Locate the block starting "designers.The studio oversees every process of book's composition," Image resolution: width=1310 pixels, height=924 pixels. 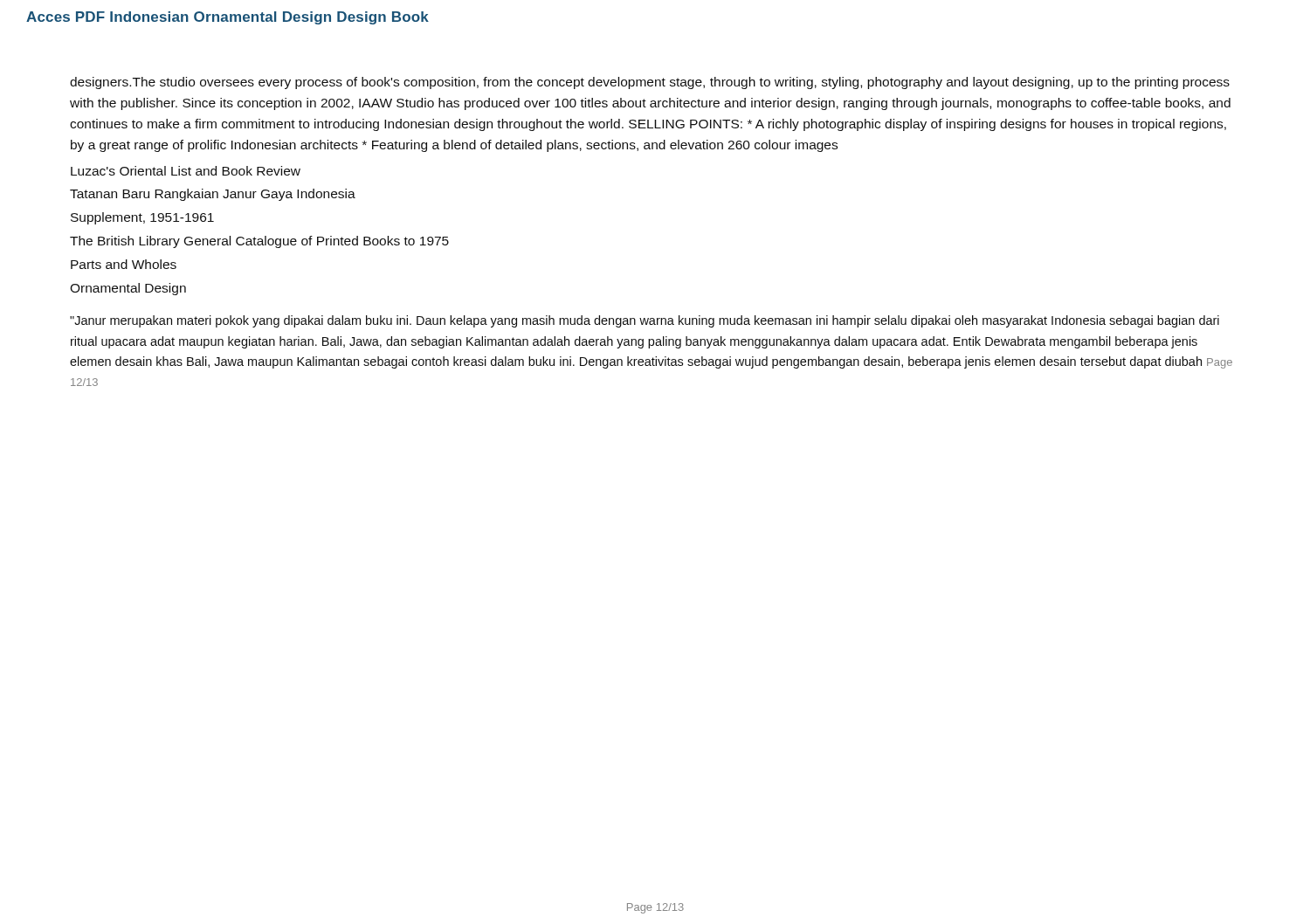(x=655, y=113)
